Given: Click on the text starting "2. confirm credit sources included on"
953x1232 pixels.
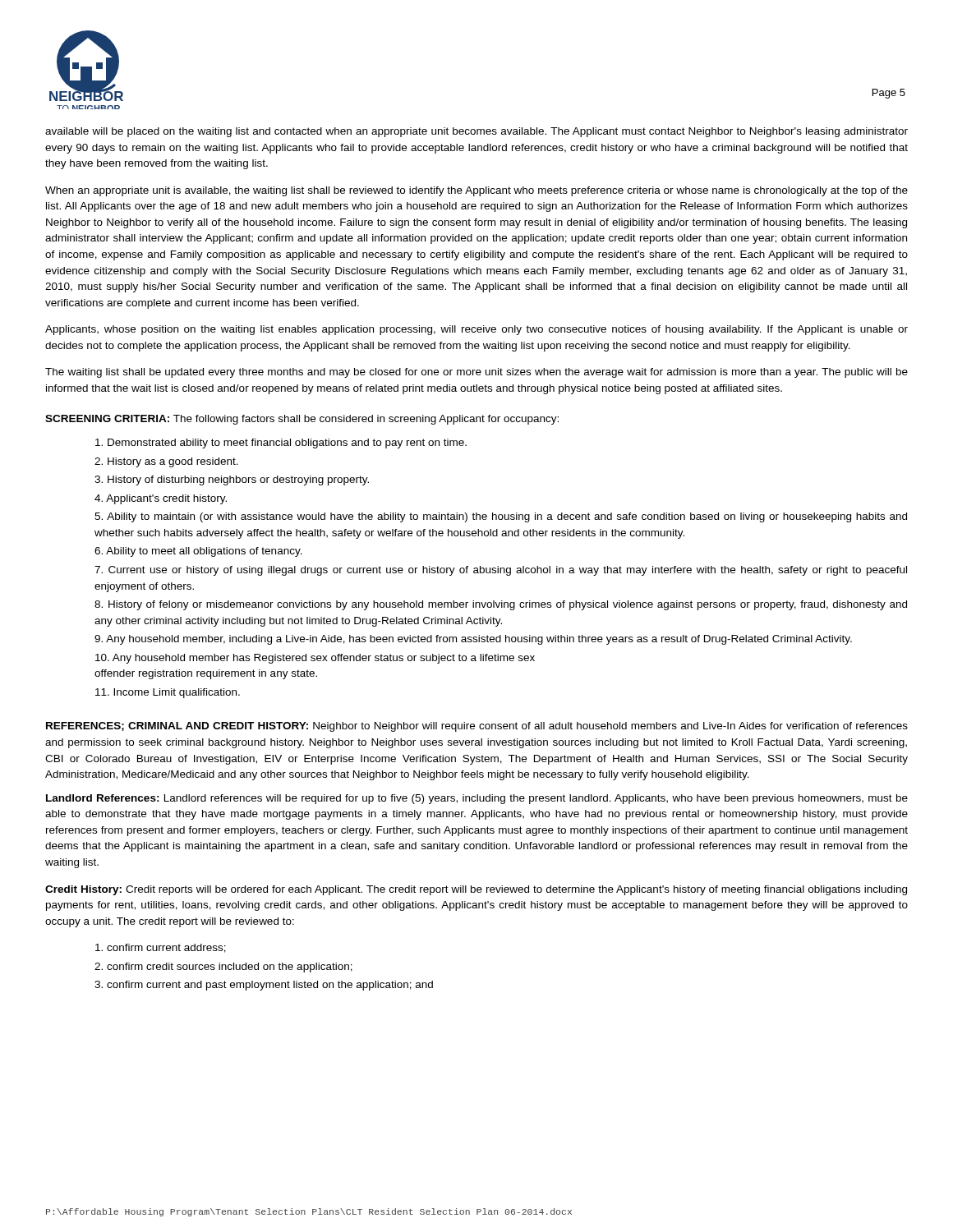Looking at the screenshot, I should click(224, 966).
